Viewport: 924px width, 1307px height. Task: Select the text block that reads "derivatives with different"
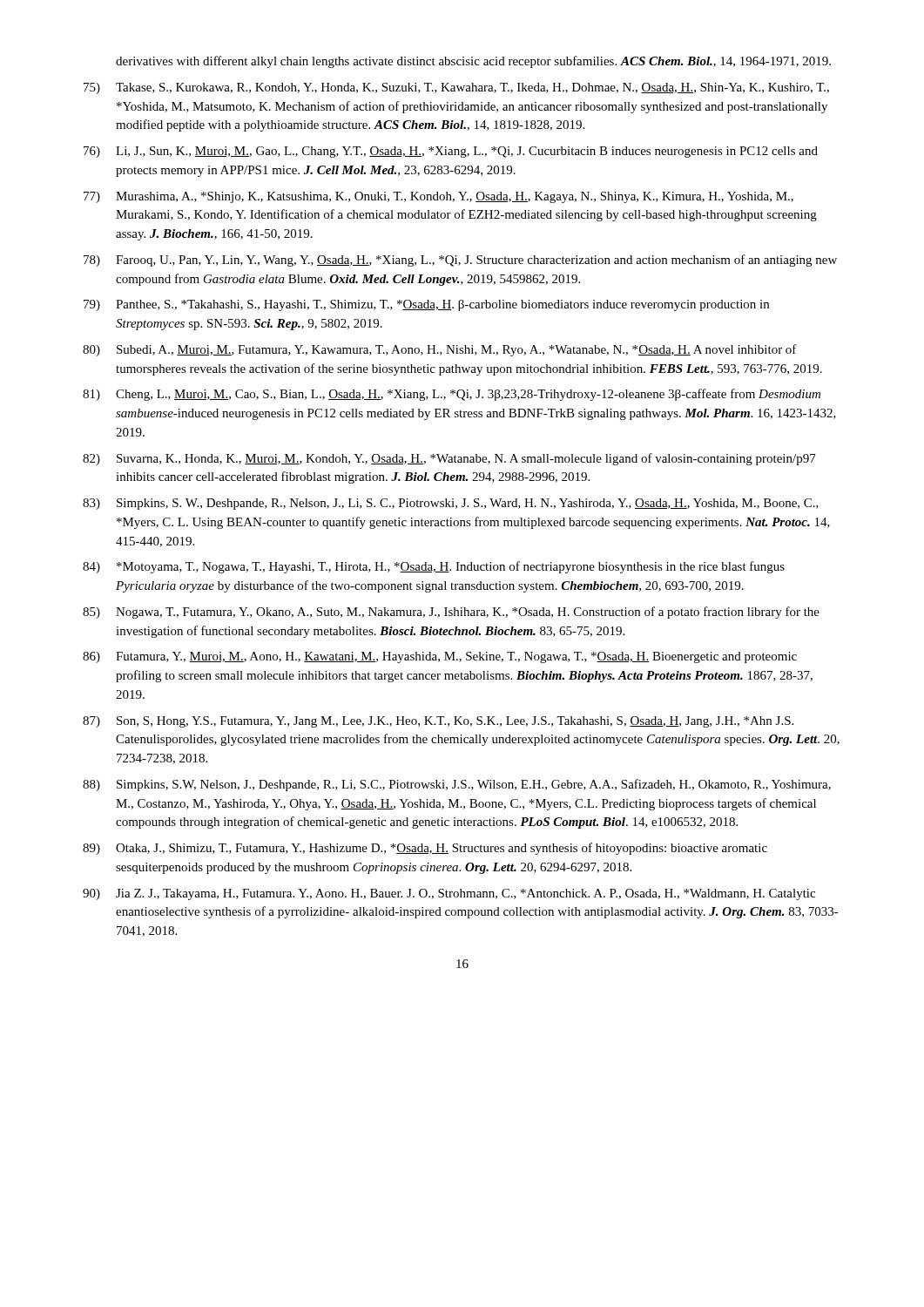pyautogui.click(x=474, y=61)
